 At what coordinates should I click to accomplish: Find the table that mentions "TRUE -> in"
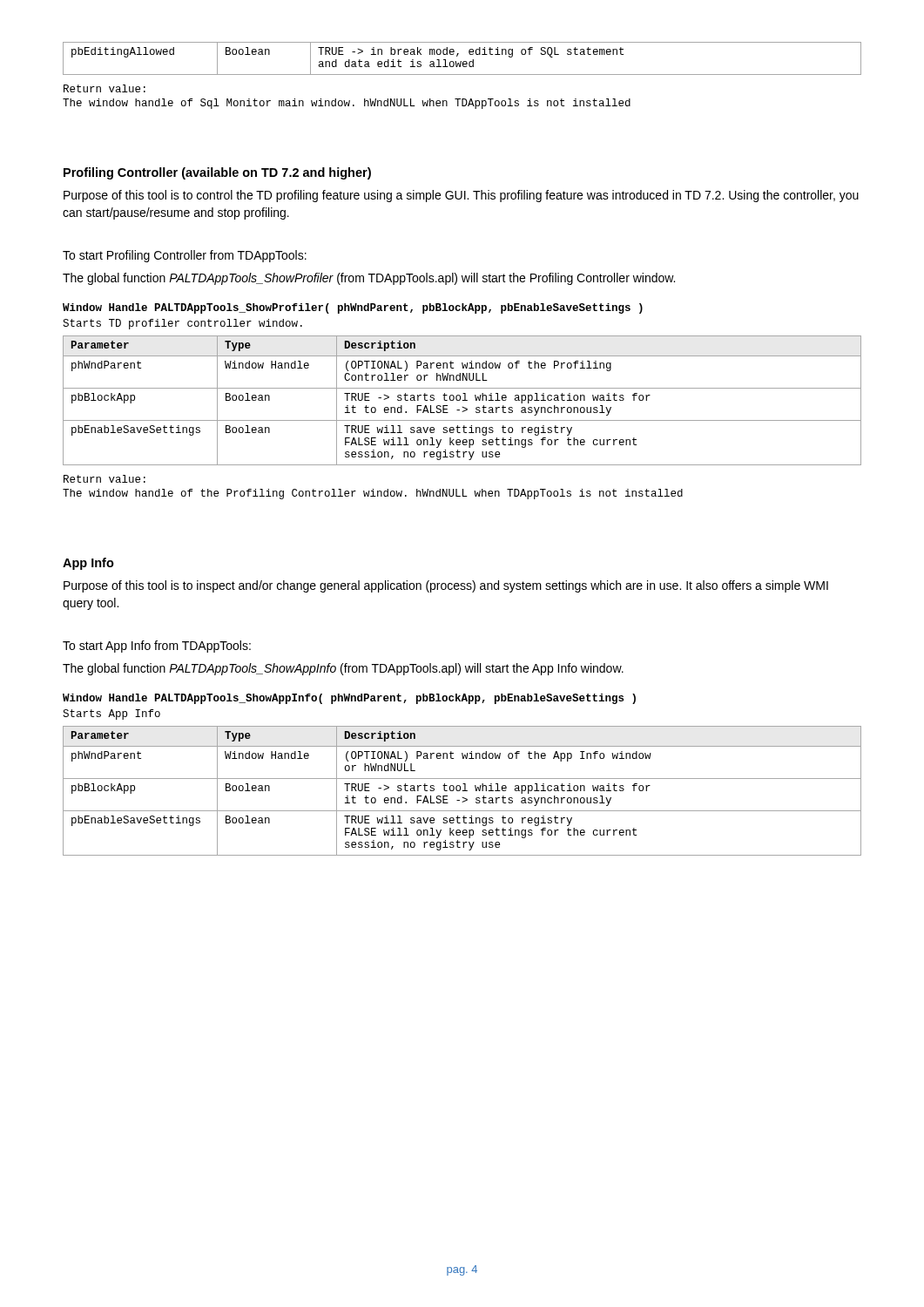(462, 58)
